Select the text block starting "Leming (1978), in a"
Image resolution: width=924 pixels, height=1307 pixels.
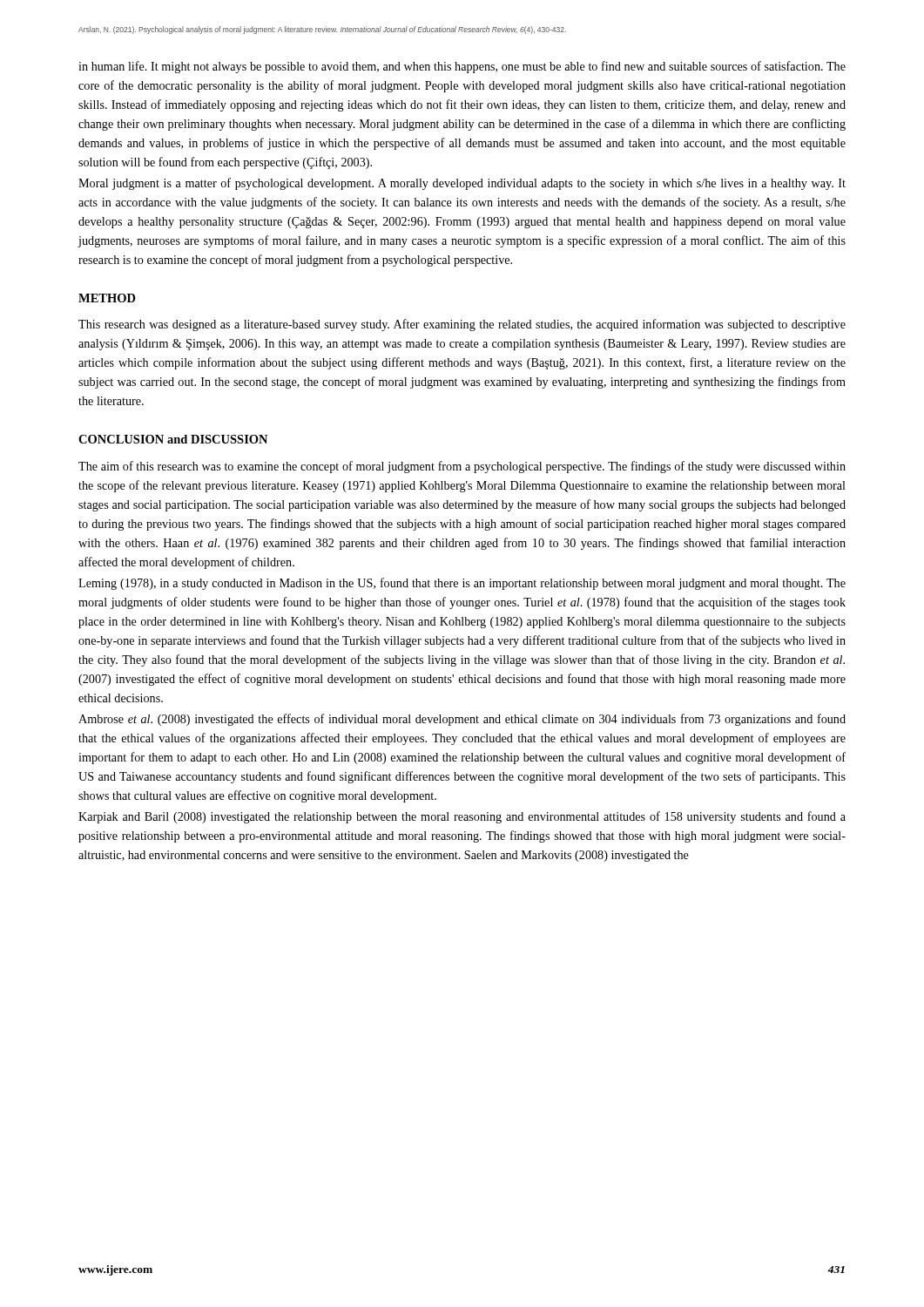pyautogui.click(x=462, y=640)
